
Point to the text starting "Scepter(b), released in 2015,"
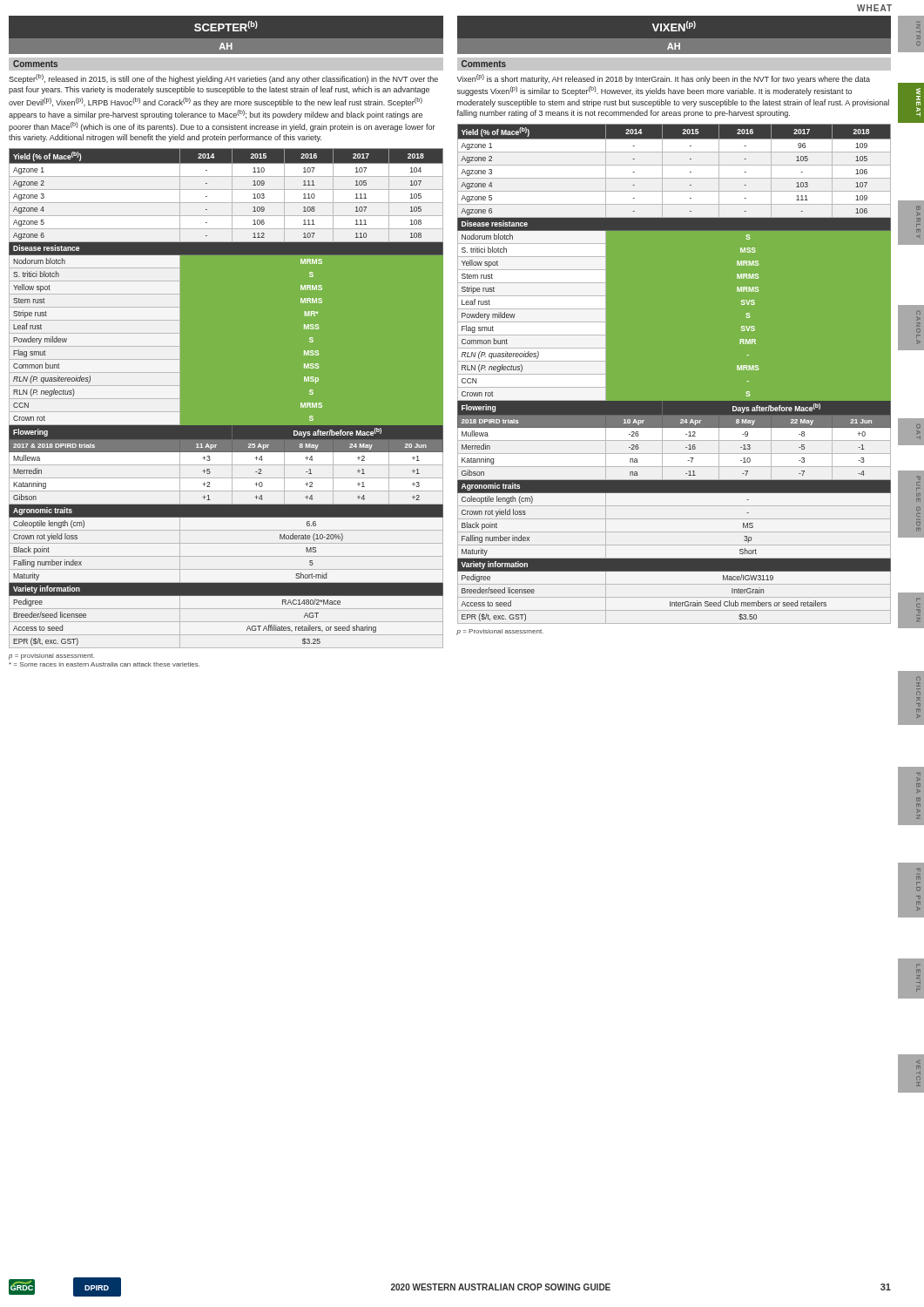[224, 107]
